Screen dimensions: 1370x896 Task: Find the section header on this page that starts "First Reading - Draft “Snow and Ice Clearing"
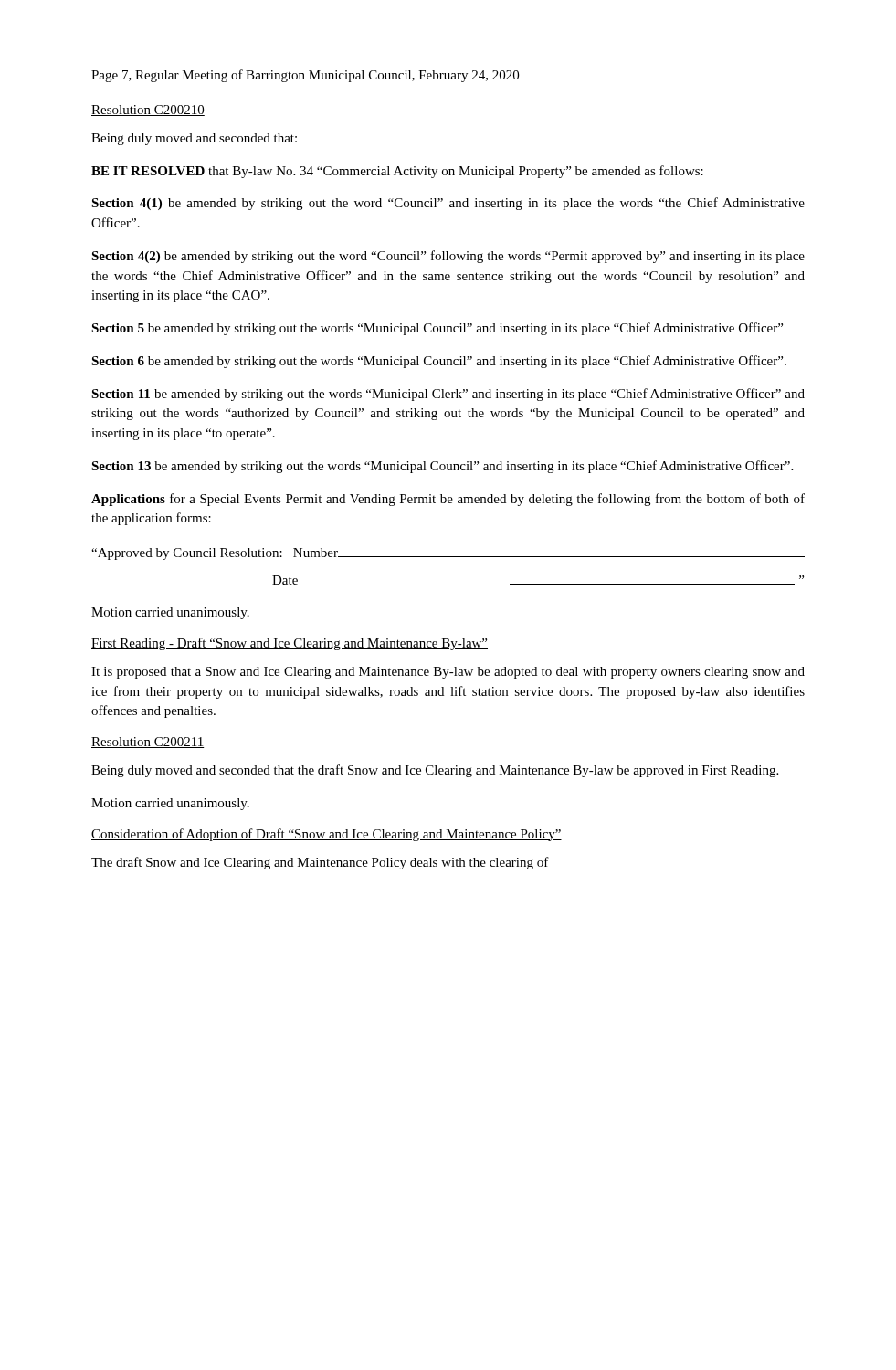point(290,643)
